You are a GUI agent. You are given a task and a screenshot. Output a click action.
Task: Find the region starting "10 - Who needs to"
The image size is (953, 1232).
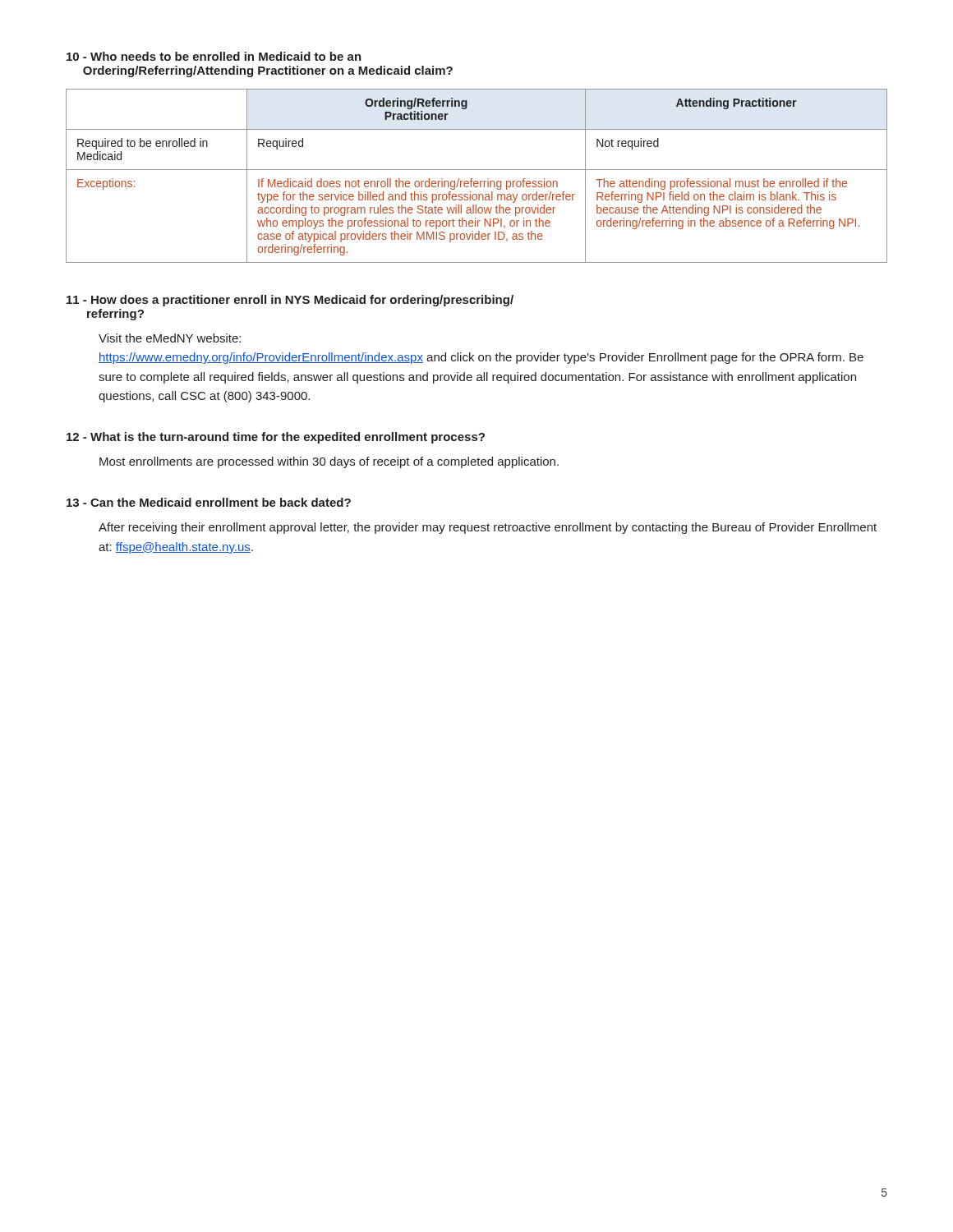coord(260,63)
